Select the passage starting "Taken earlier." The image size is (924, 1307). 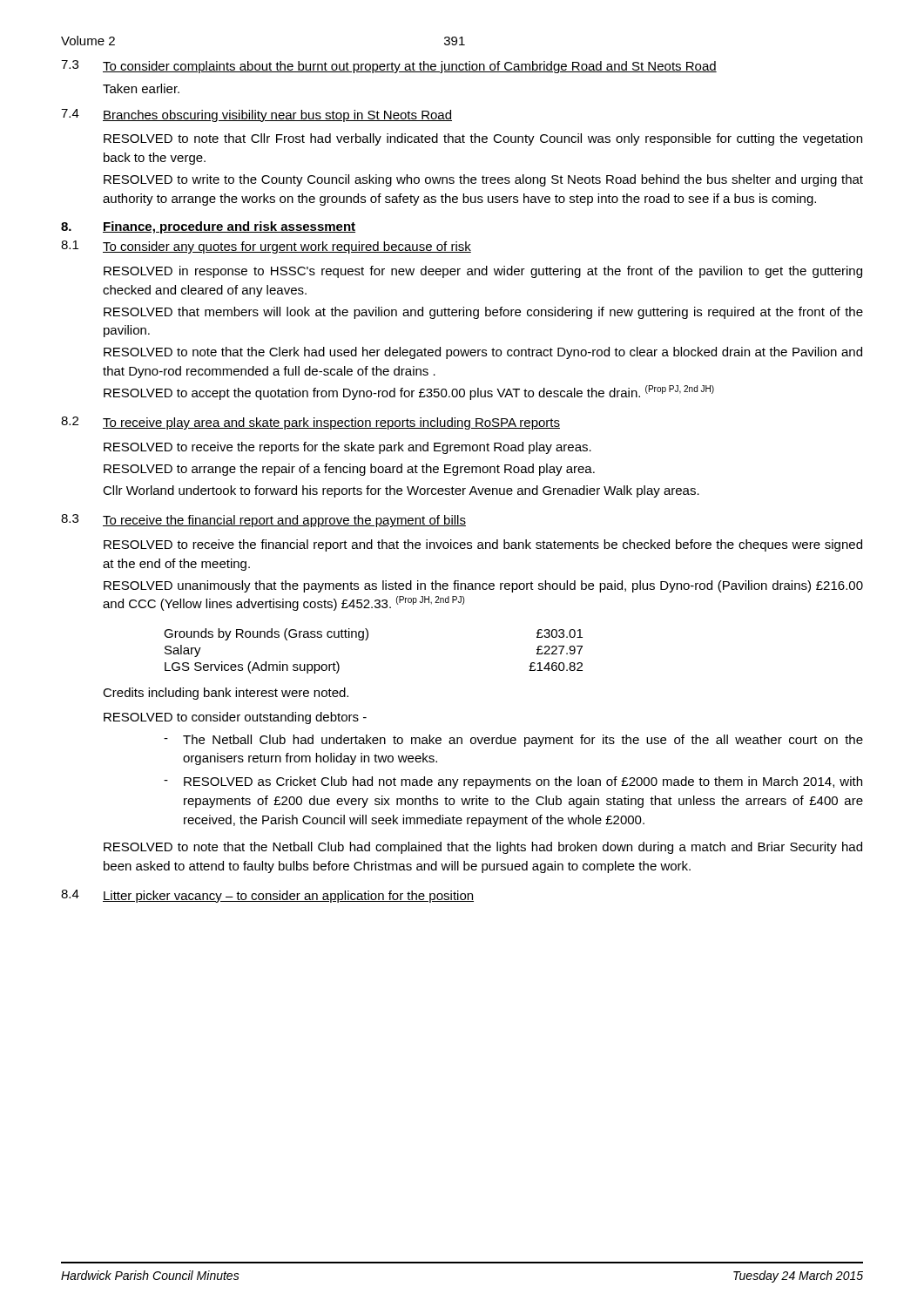tap(141, 88)
